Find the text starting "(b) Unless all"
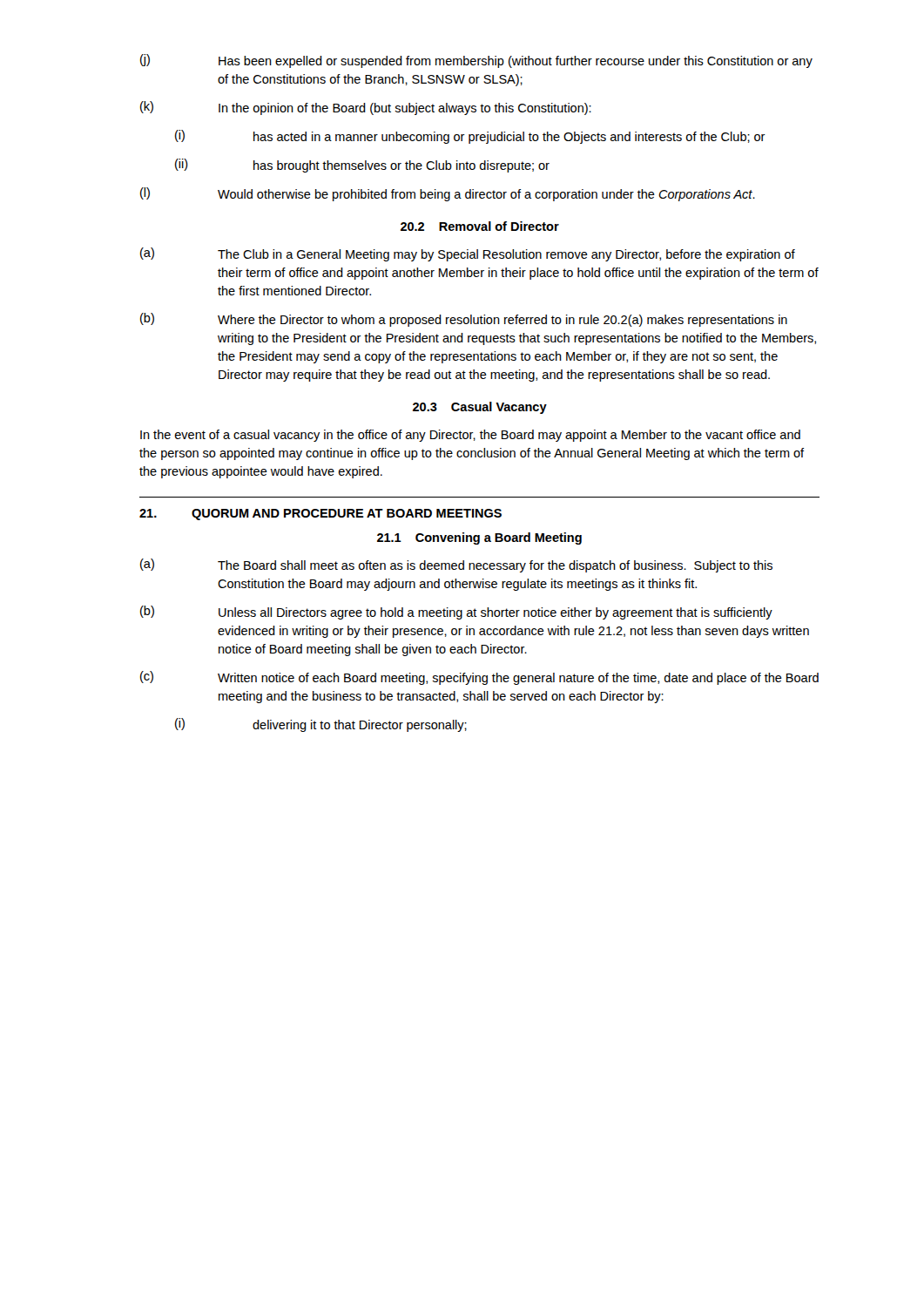Image resolution: width=924 pixels, height=1307 pixels. tap(479, 632)
